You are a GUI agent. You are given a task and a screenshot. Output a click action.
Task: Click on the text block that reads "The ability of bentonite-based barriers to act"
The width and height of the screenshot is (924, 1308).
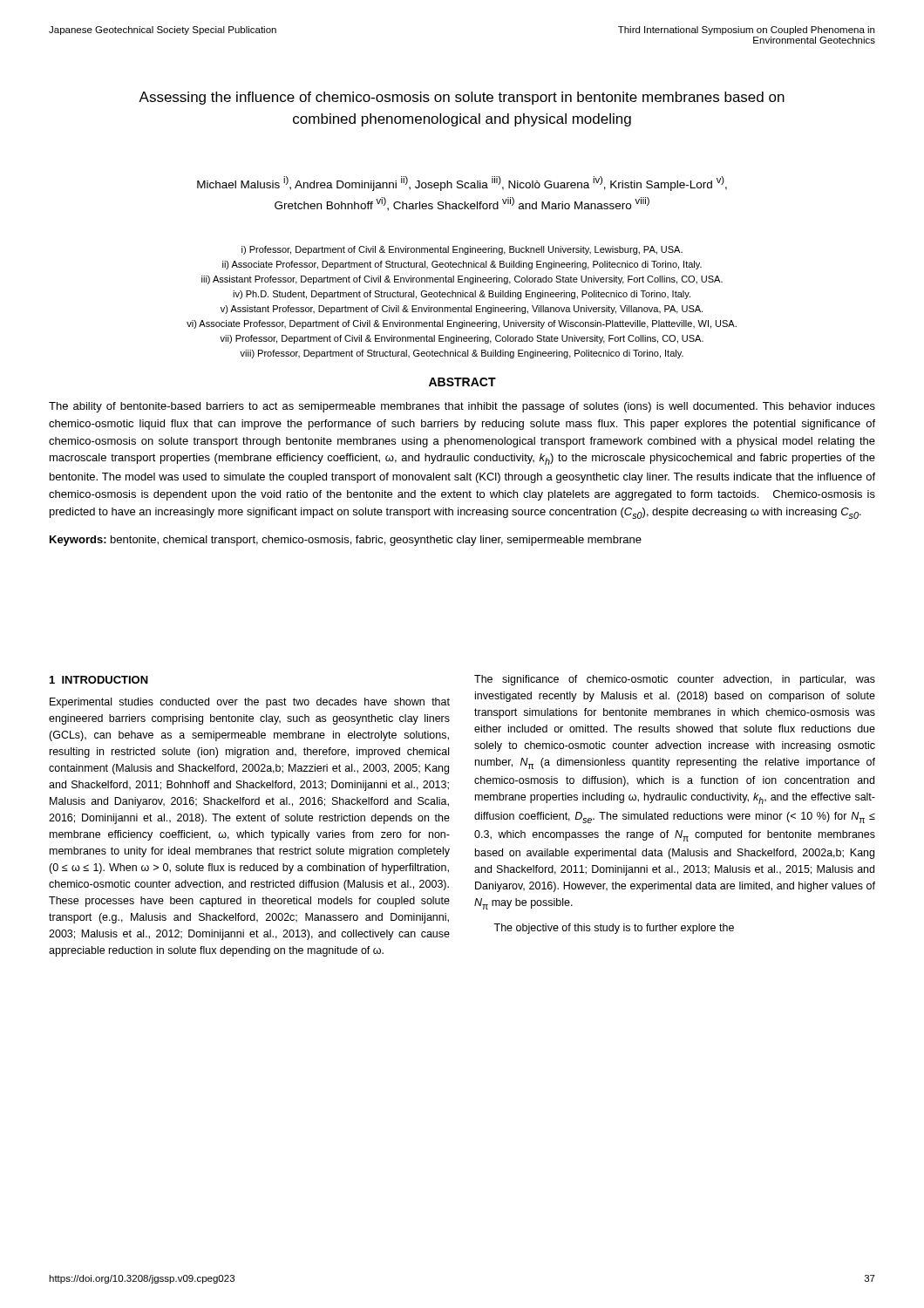coord(462,460)
